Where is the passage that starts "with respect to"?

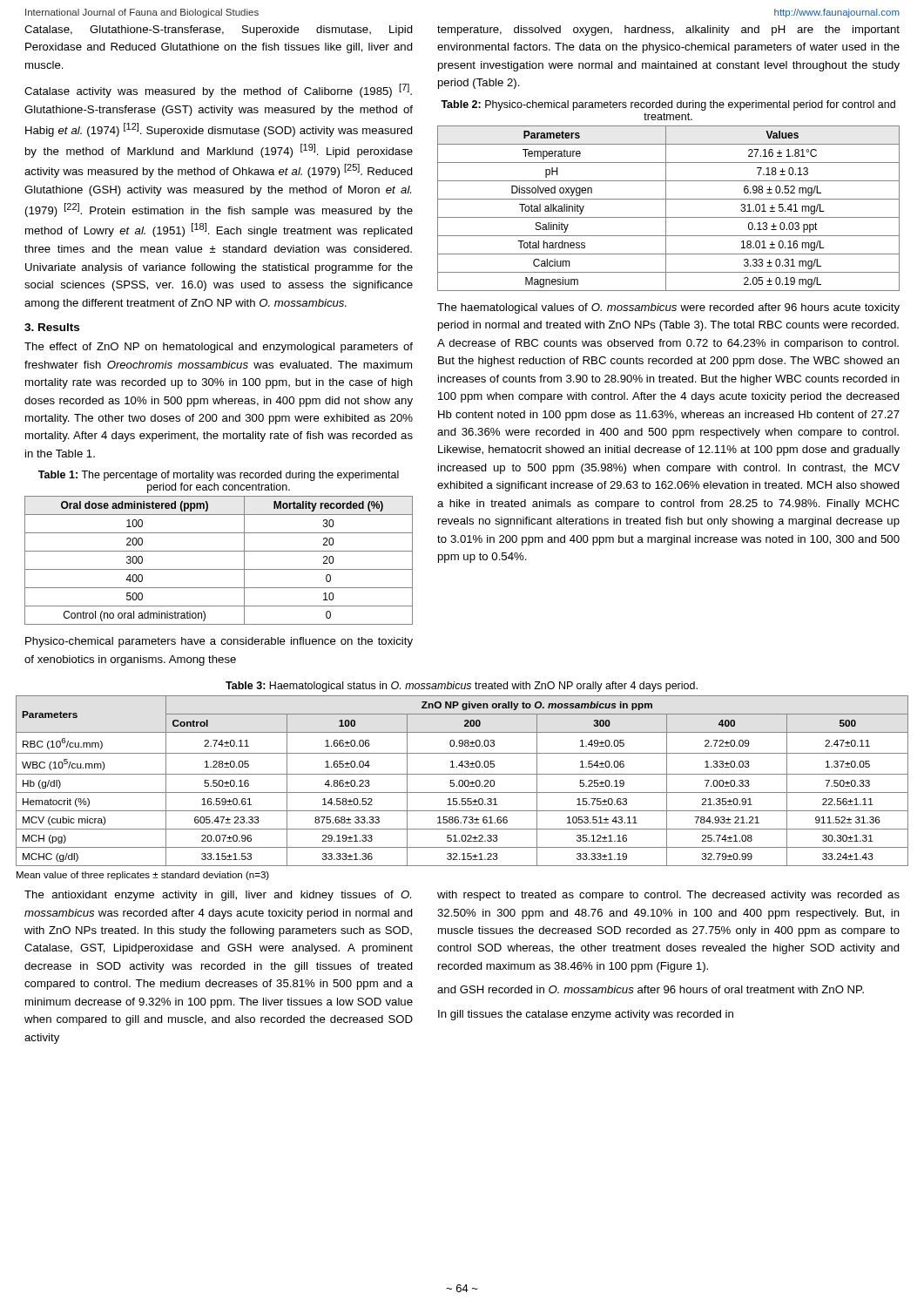tap(668, 955)
